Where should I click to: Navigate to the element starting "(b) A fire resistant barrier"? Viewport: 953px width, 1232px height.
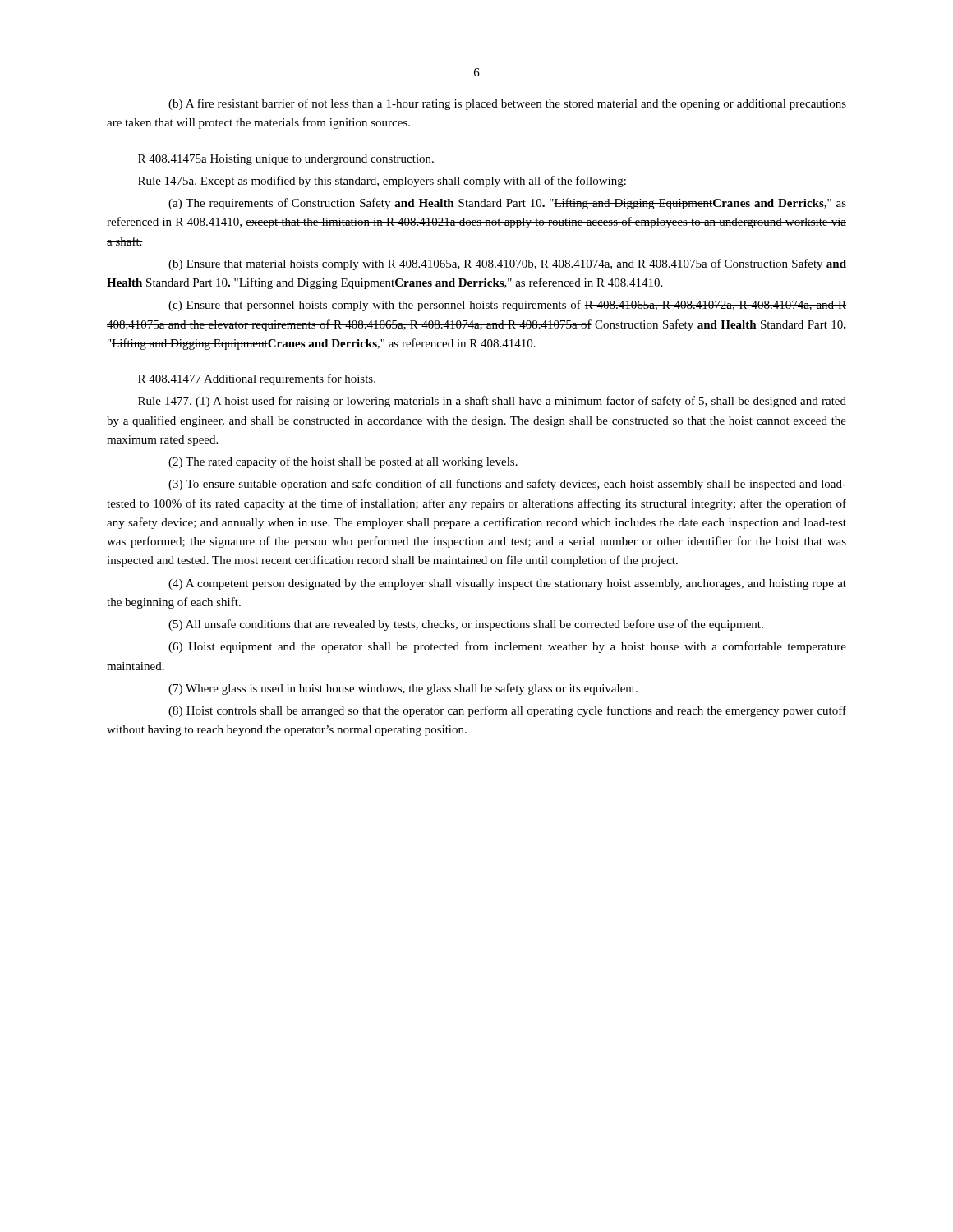(x=476, y=114)
